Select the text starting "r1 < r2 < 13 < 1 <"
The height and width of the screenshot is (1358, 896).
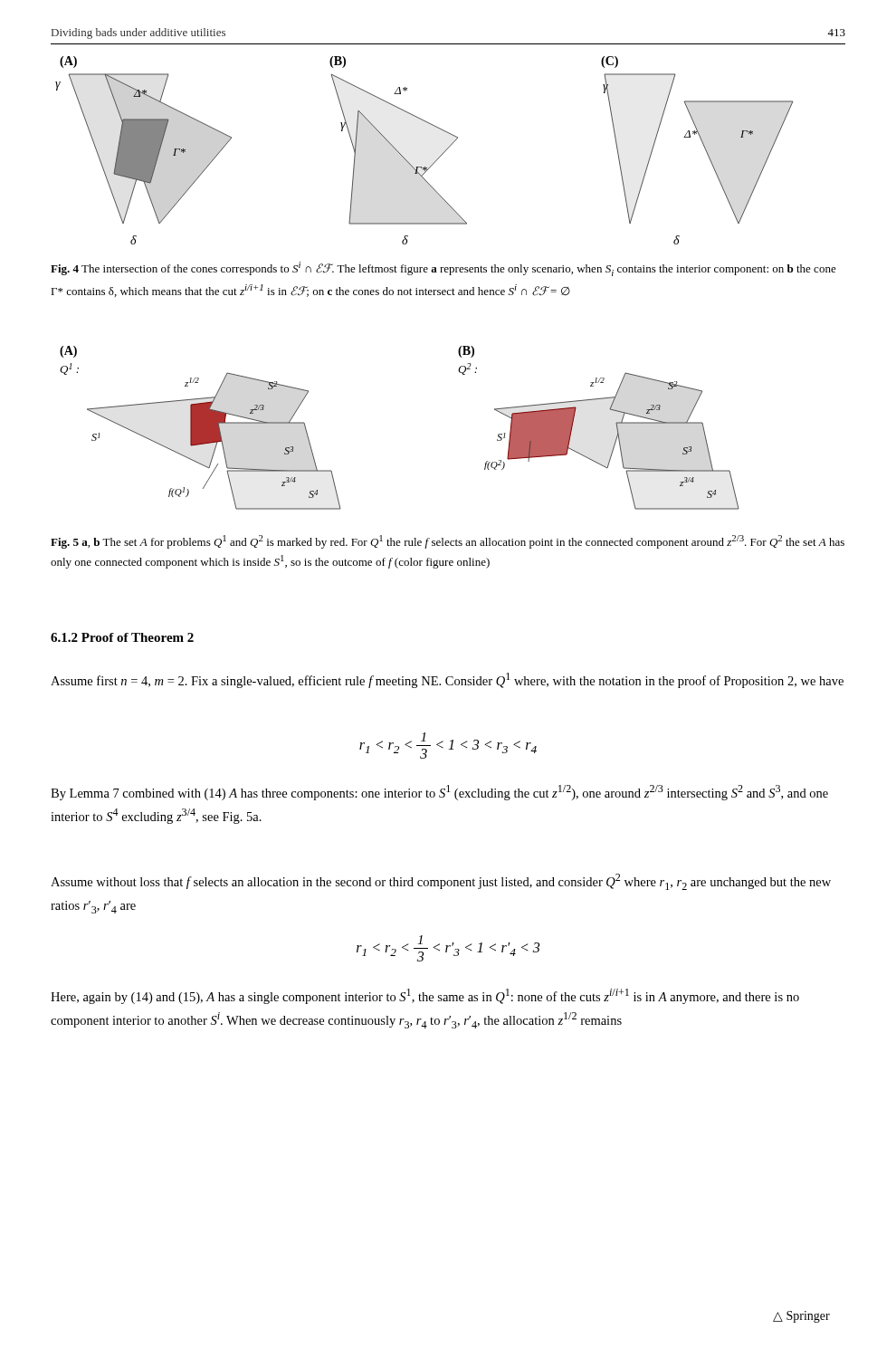coord(448,746)
